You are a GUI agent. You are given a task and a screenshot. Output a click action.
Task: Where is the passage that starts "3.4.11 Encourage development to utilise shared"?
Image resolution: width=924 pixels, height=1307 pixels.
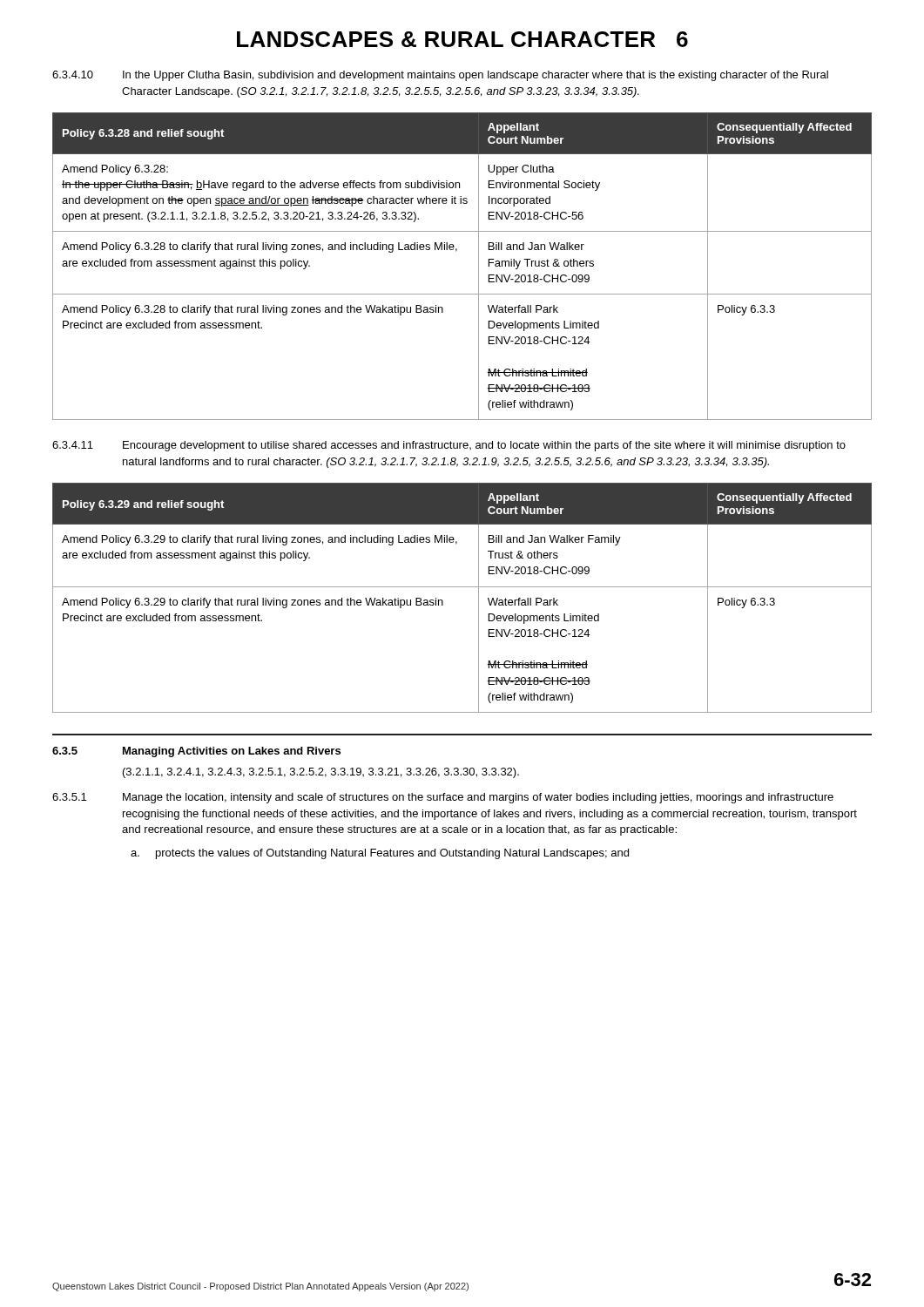(x=462, y=454)
